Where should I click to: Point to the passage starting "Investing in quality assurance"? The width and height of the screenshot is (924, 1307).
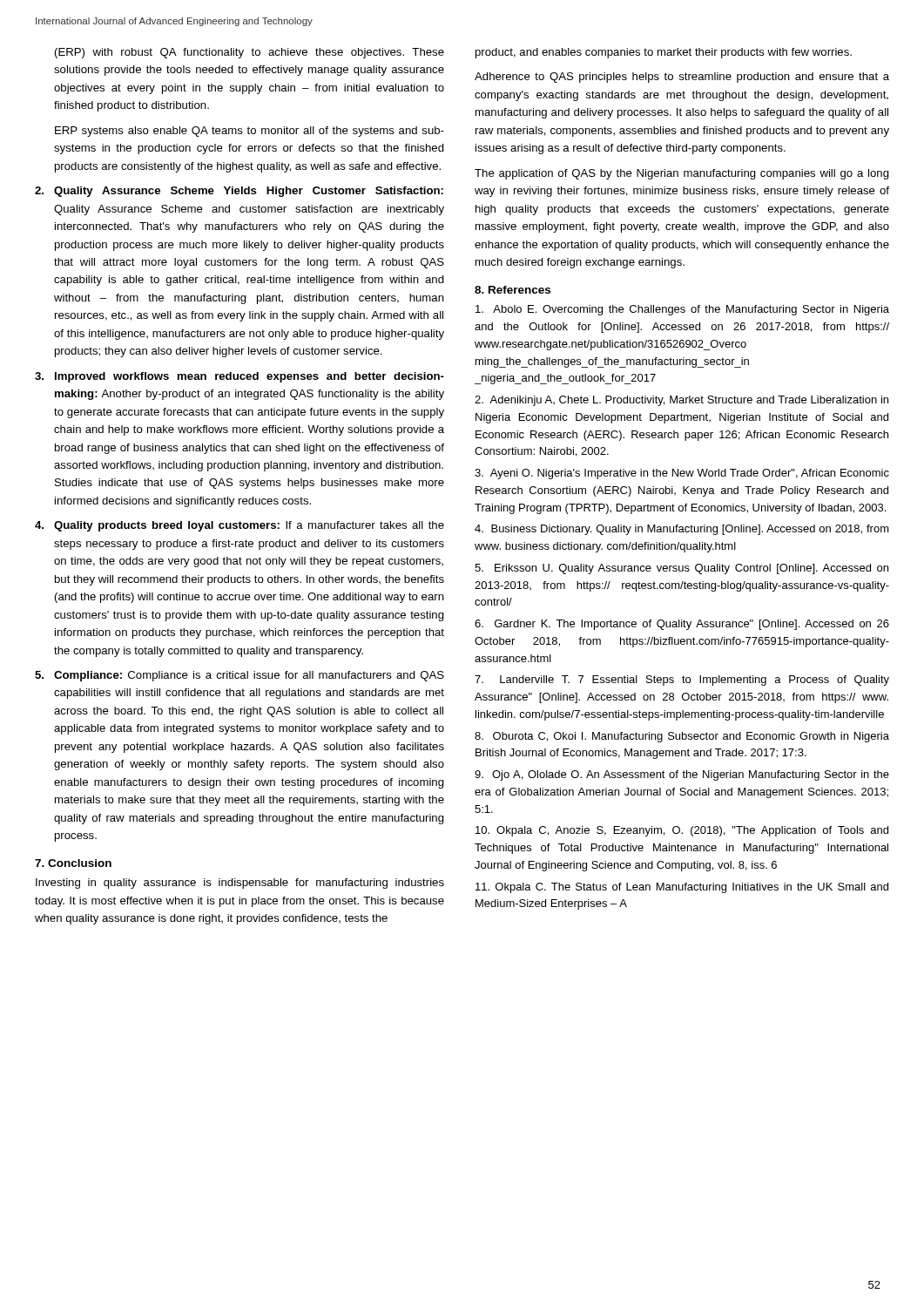click(x=240, y=900)
